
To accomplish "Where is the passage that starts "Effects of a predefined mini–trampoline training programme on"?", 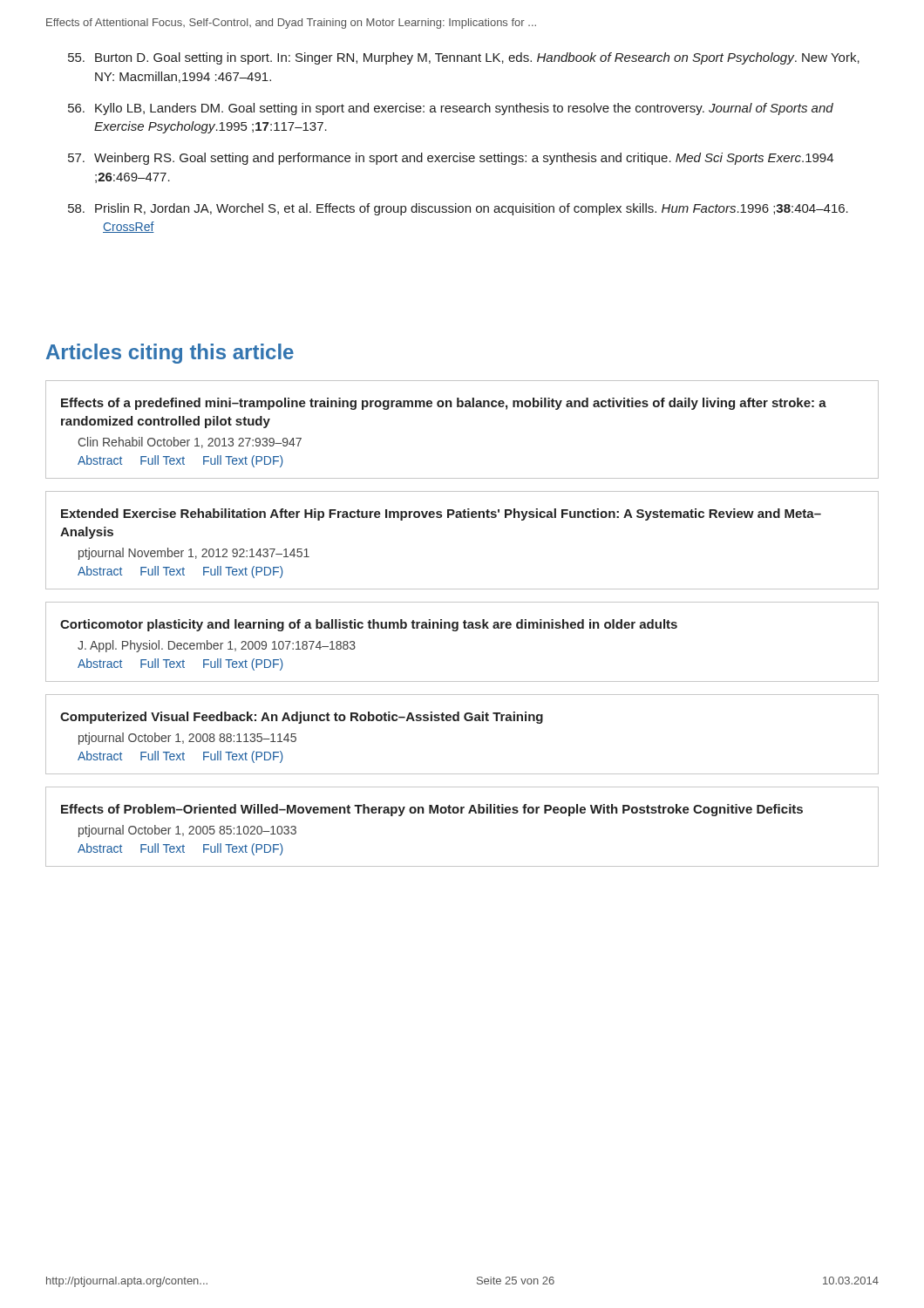I will (x=444, y=404).
